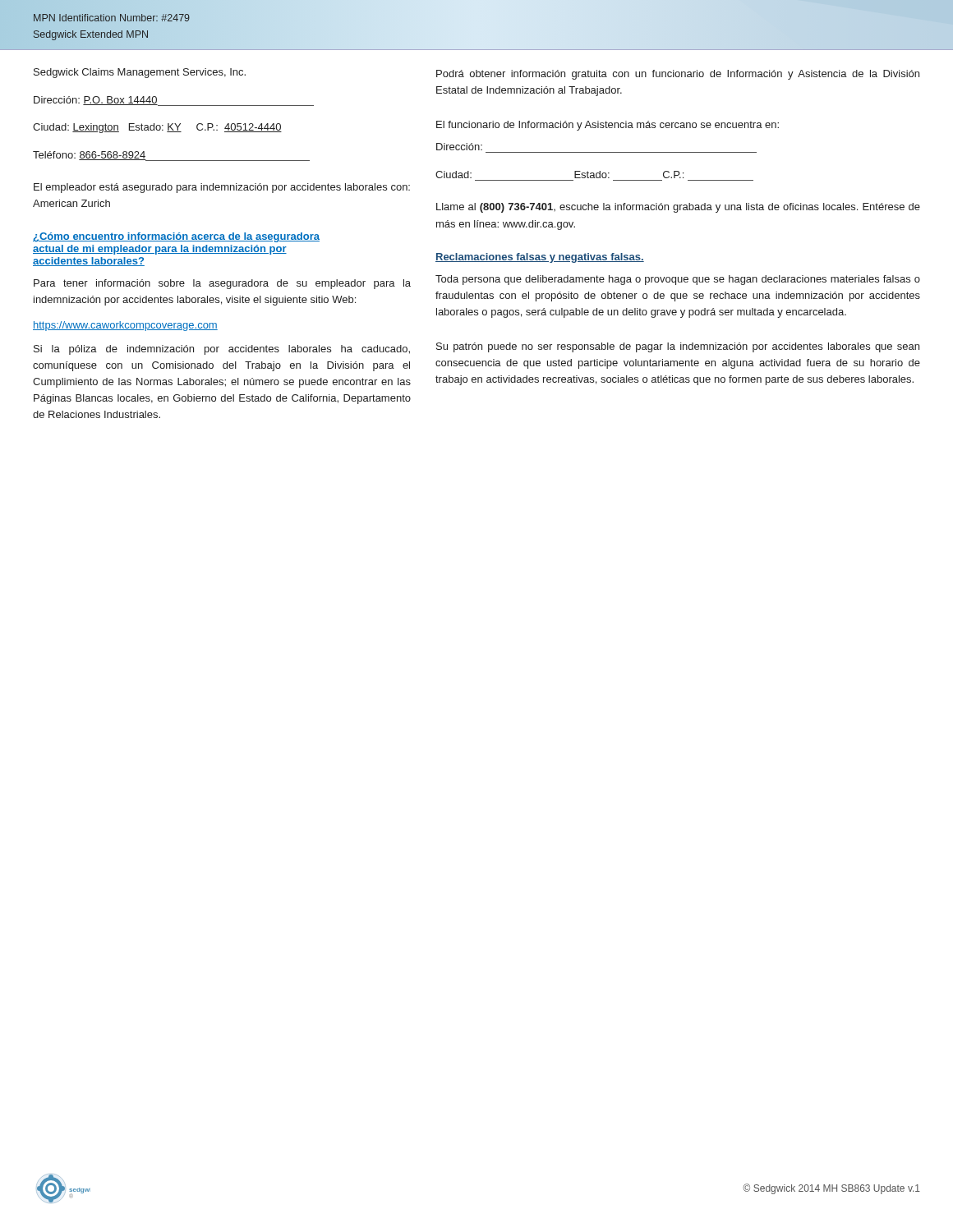Image resolution: width=953 pixels, height=1232 pixels.
Task: Locate the text "Ciudad: Estado: C.P.:"
Action: (x=594, y=174)
